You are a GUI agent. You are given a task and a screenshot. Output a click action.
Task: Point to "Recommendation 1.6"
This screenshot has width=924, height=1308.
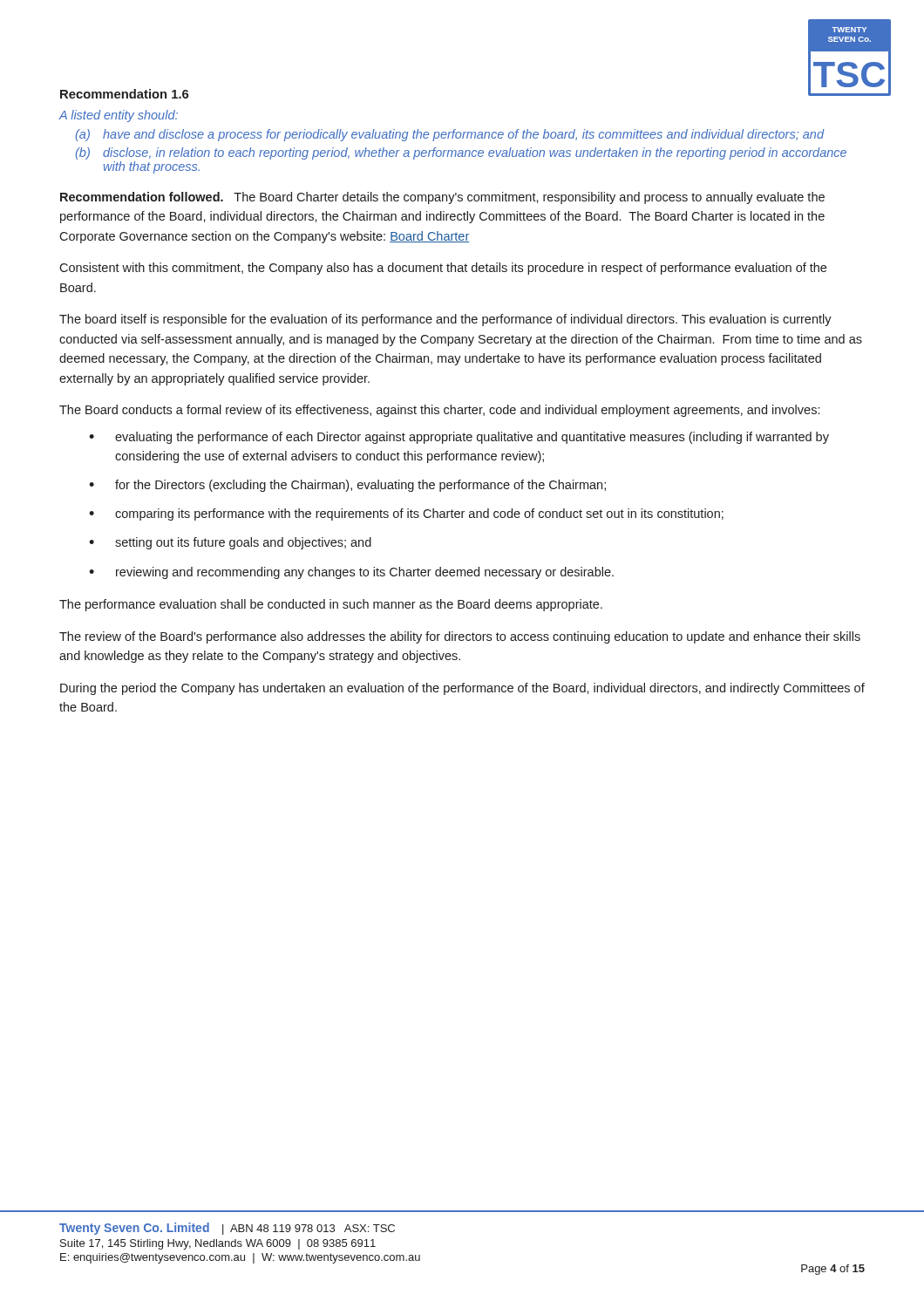[x=124, y=94]
